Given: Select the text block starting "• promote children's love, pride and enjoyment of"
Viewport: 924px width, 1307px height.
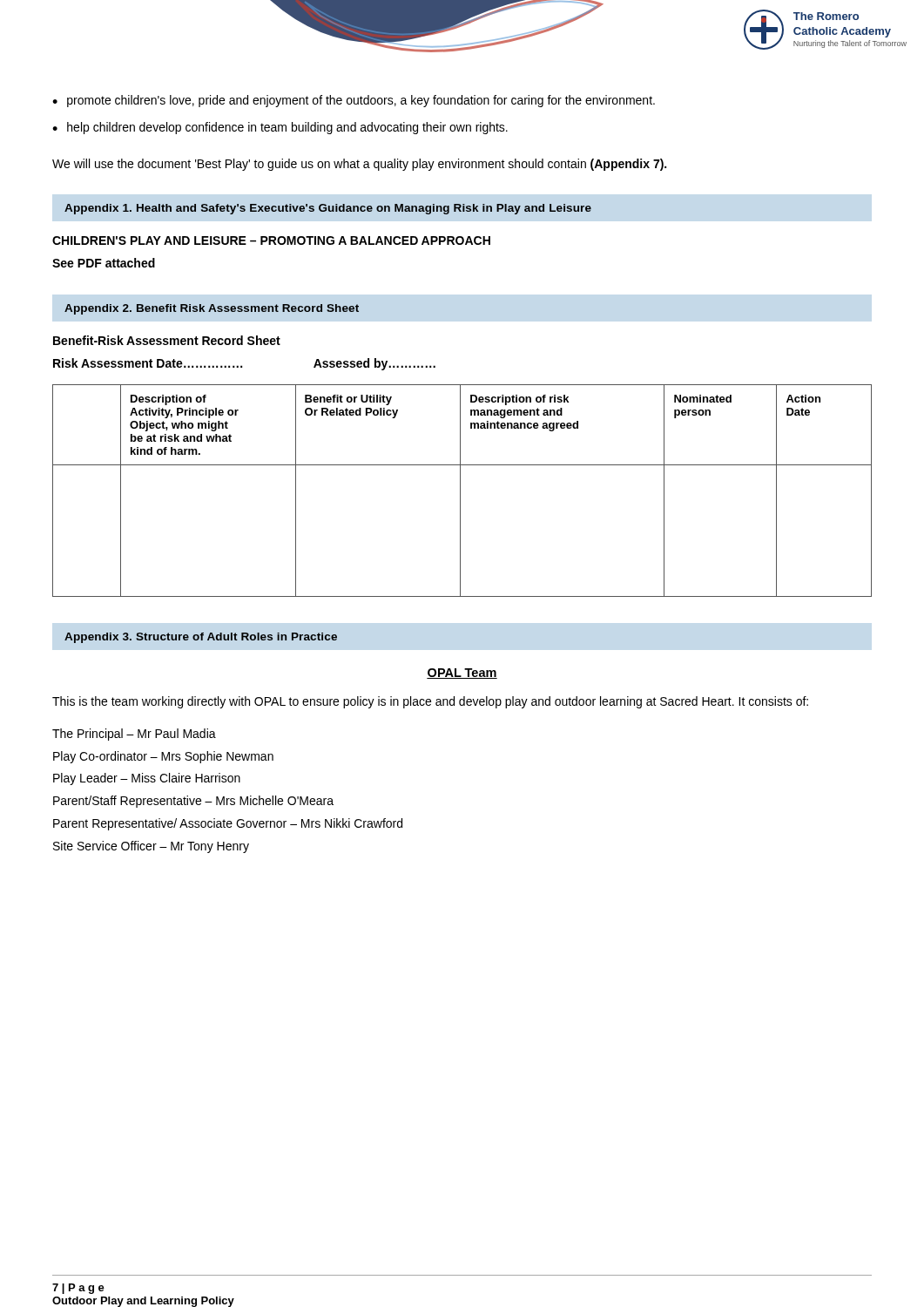Looking at the screenshot, I should tap(354, 101).
